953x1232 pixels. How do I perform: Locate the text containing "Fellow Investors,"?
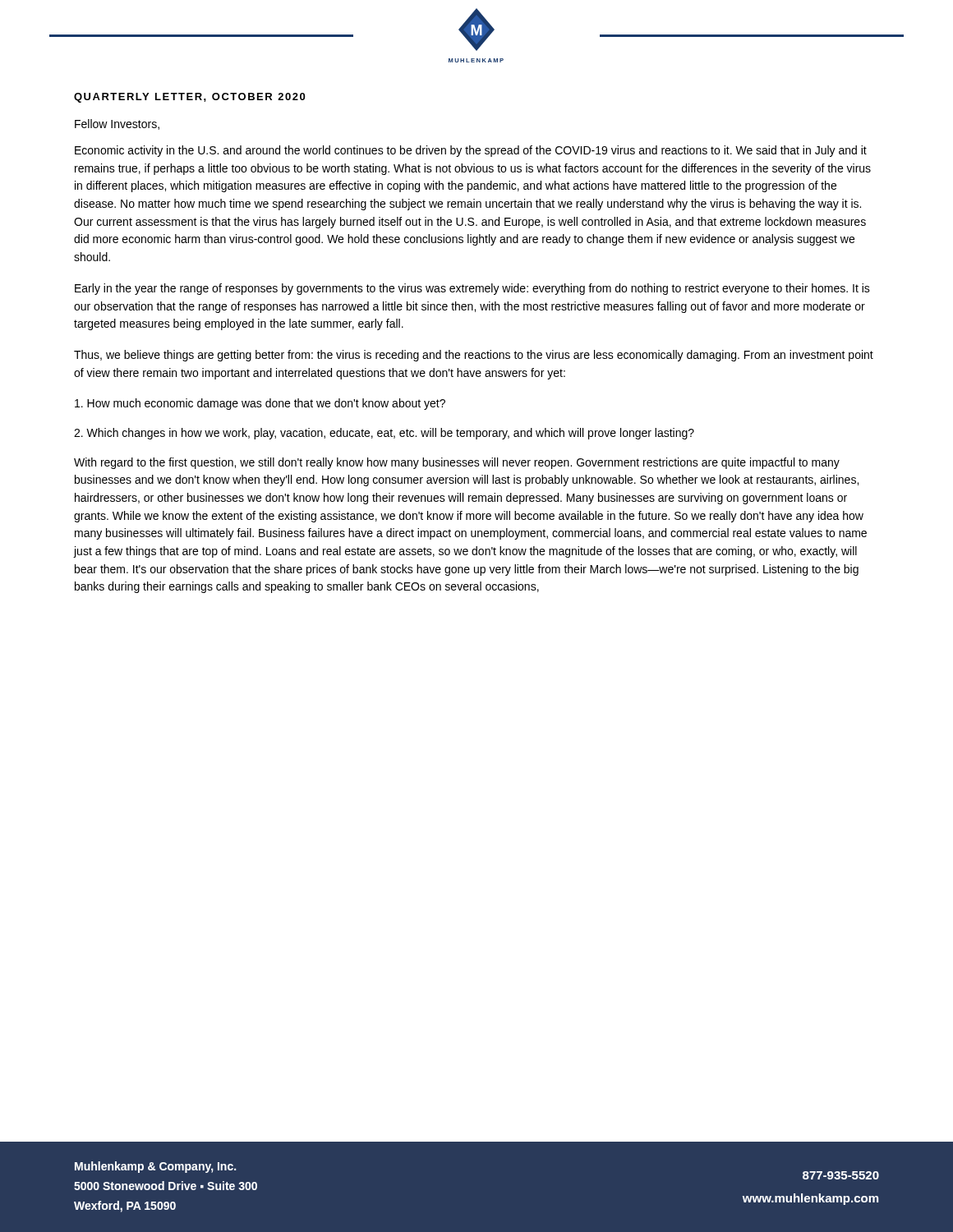117,124
